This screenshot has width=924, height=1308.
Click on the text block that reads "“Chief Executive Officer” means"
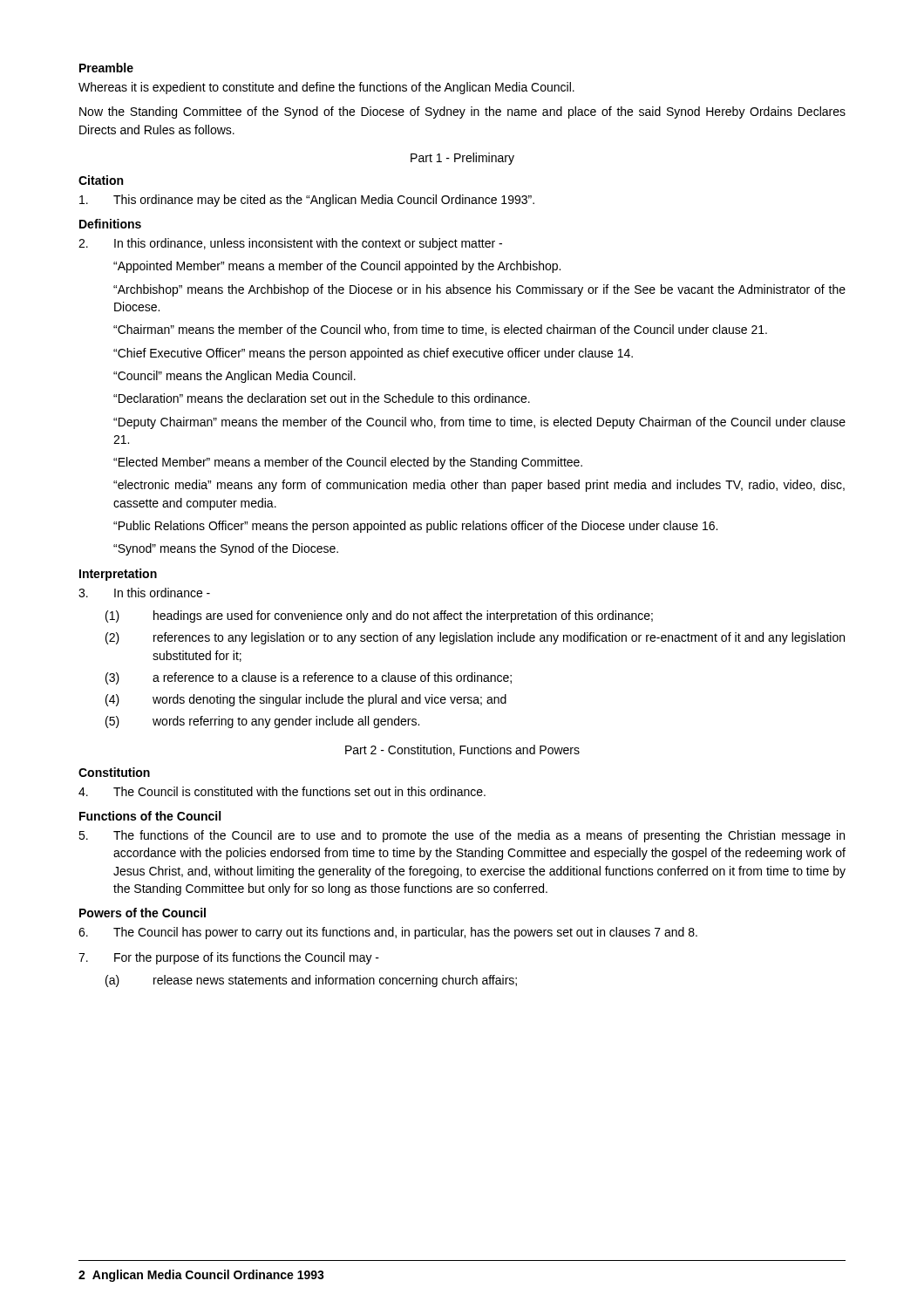[374, 353]
